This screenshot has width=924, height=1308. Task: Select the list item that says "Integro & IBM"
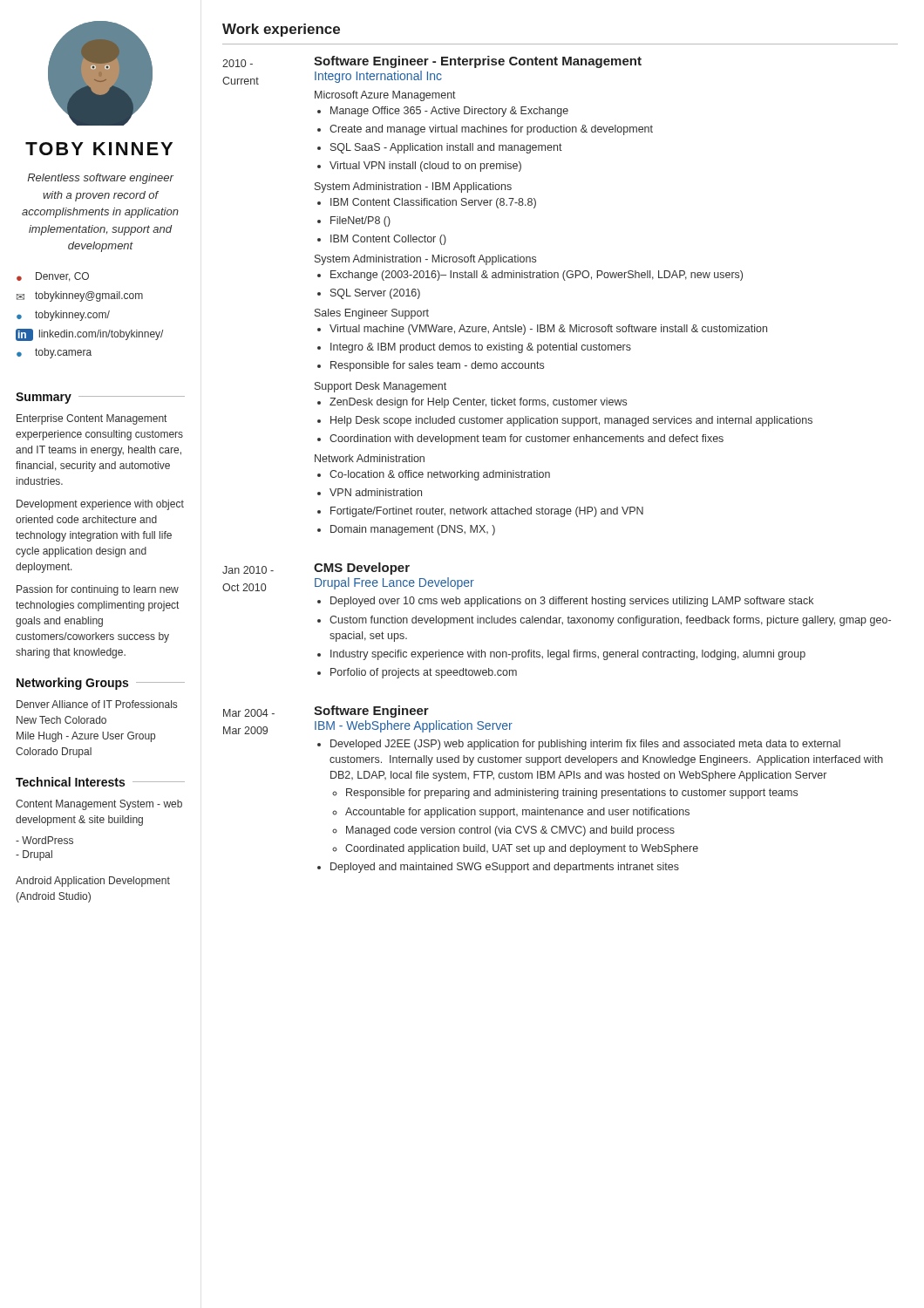[480, 347]
